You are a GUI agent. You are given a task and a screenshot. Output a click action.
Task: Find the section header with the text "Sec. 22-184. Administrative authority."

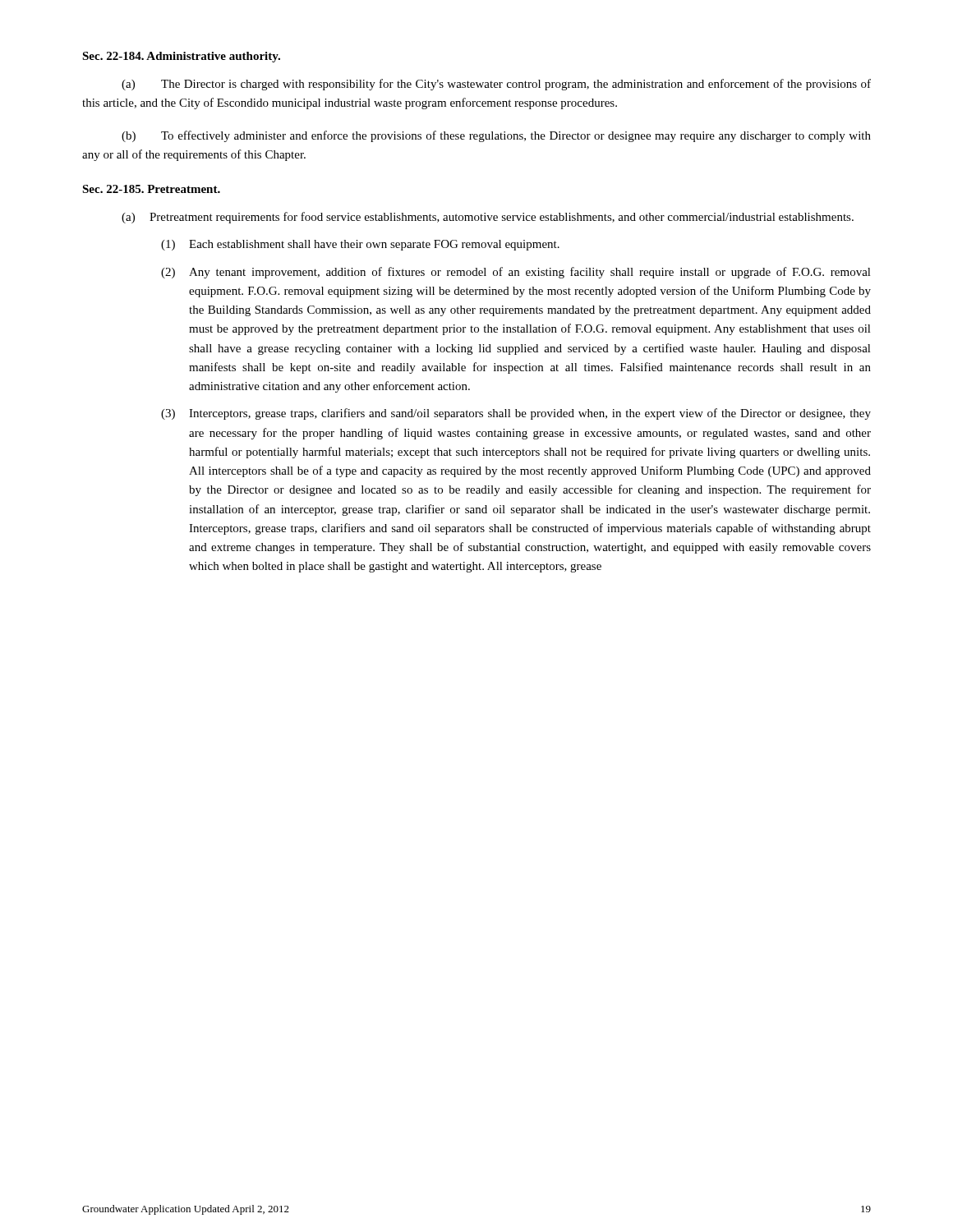tap(181, 56)
